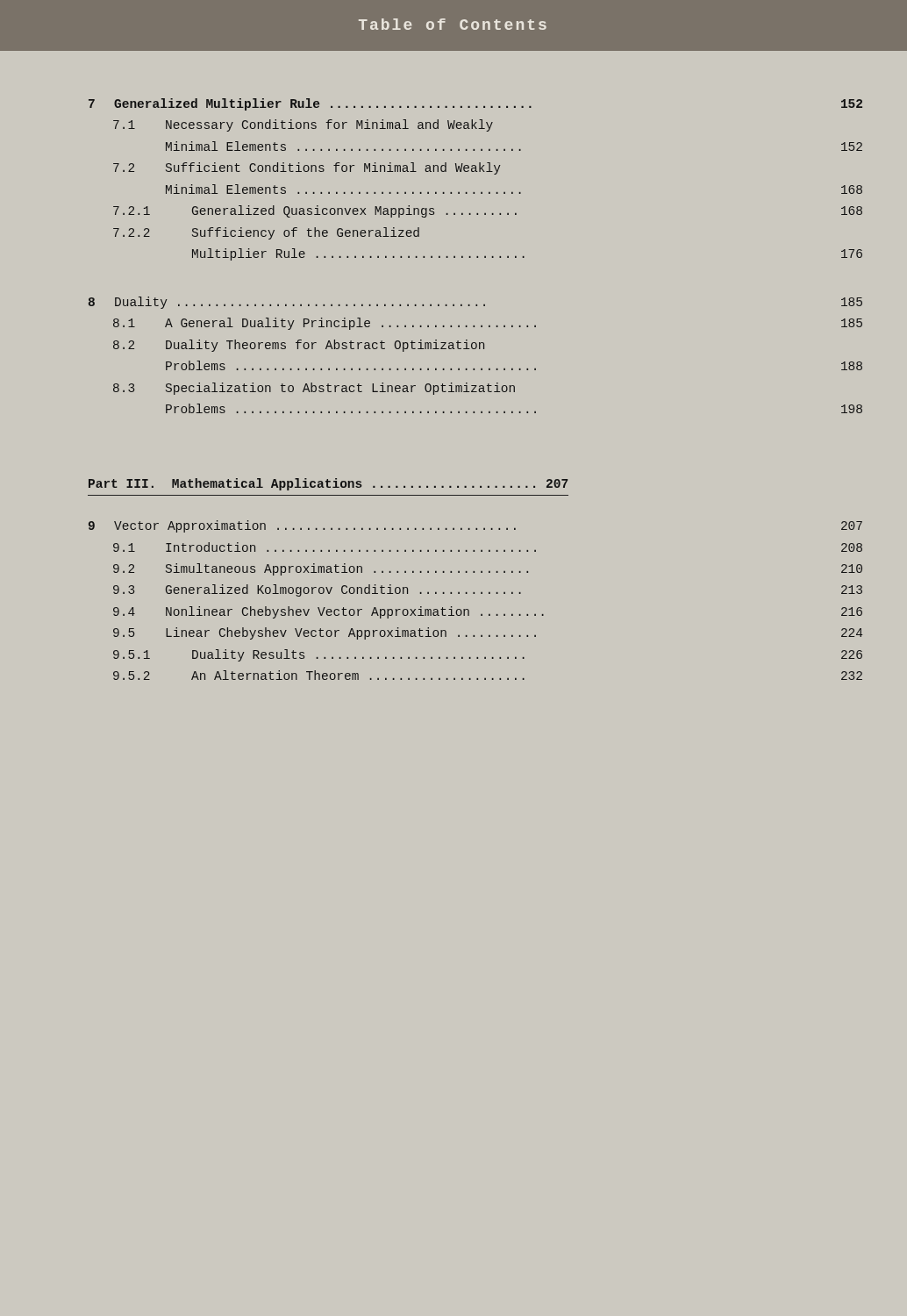
Task: Find the list item that reads "9.1 Introduction"
Action: pos(488,548)
